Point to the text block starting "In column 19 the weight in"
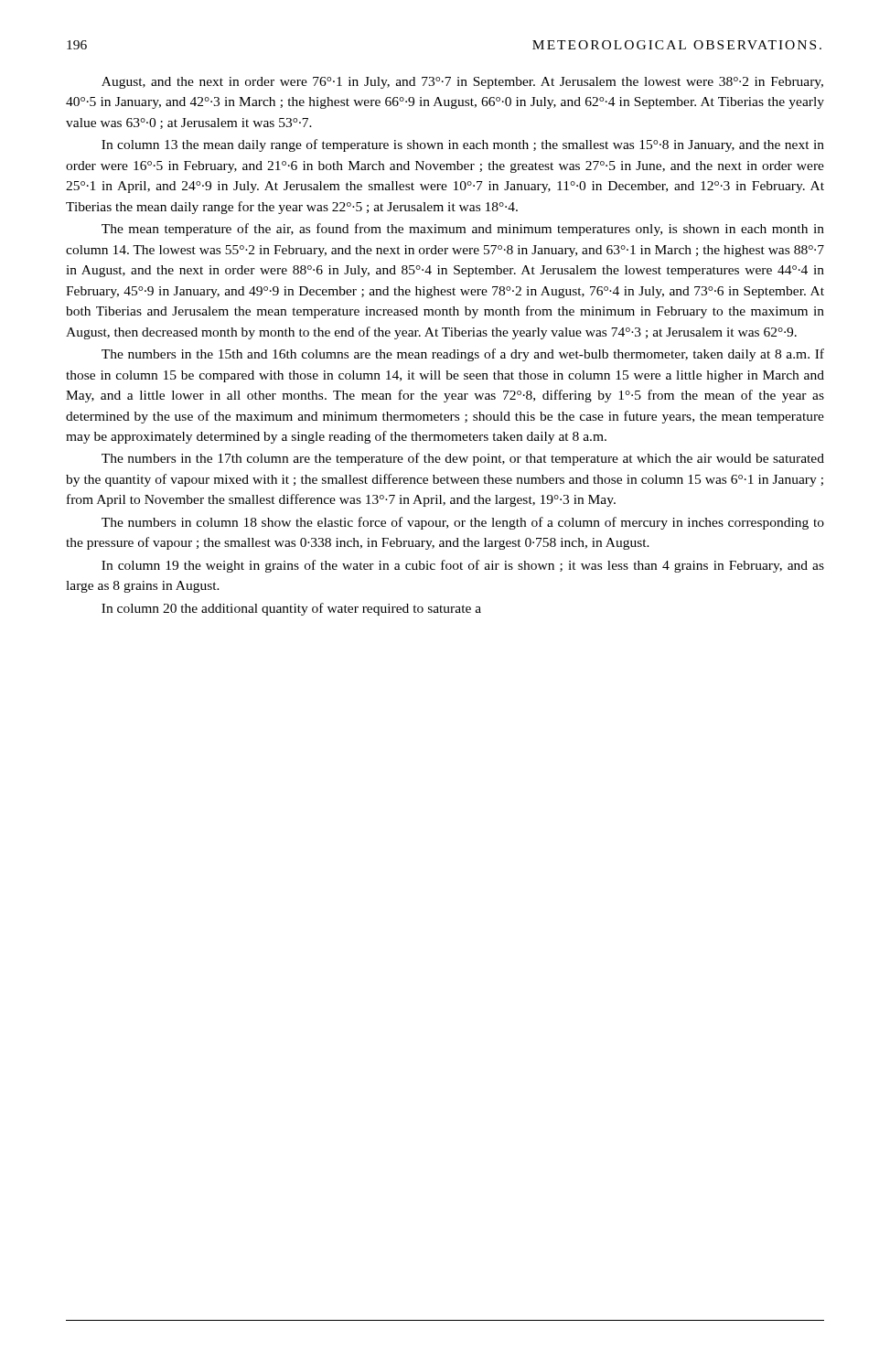This screenshot has width=890, height=1372. 445,575
